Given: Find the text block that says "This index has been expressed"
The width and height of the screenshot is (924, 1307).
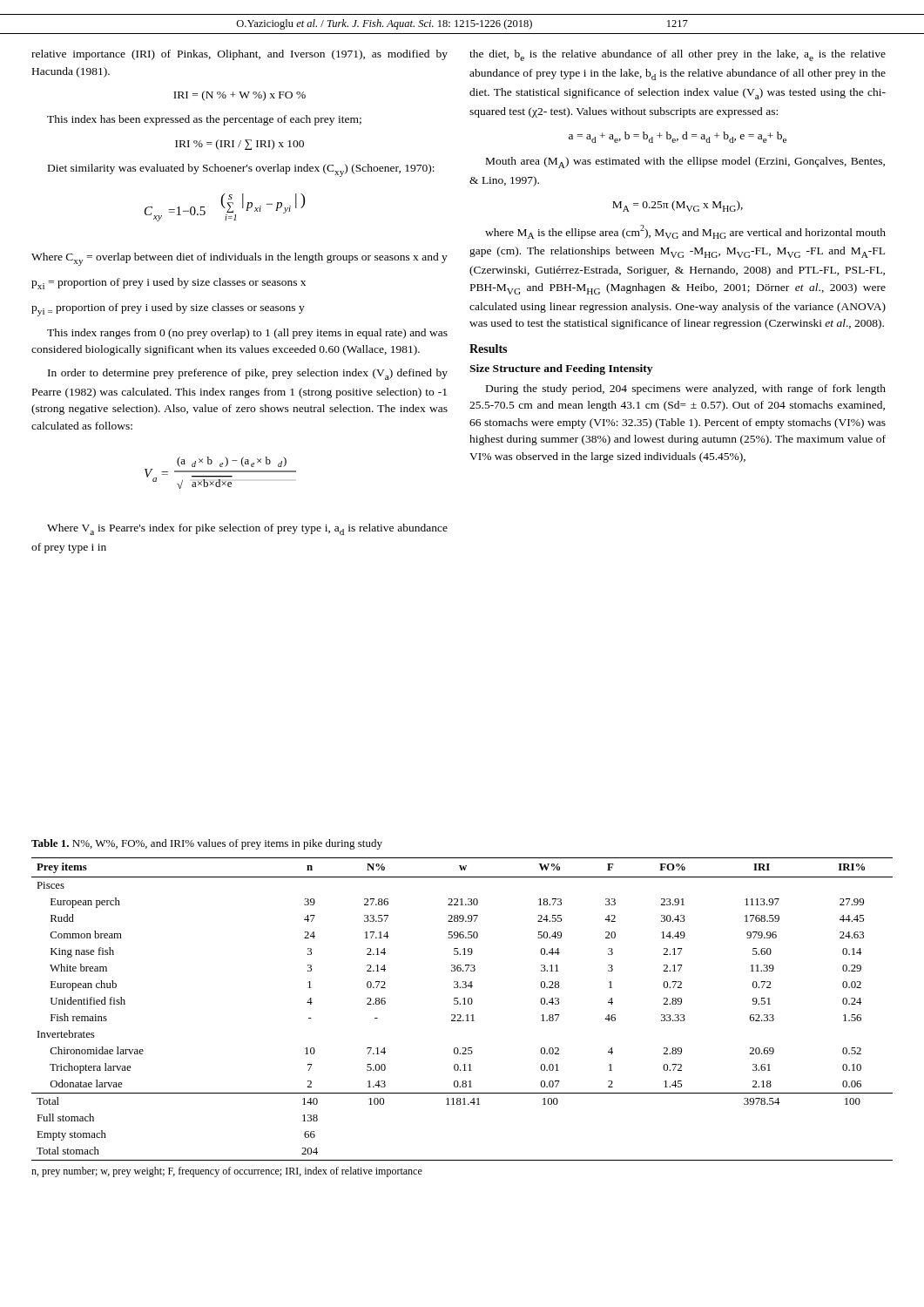Looking at the screenshot, I should (205, 119).
